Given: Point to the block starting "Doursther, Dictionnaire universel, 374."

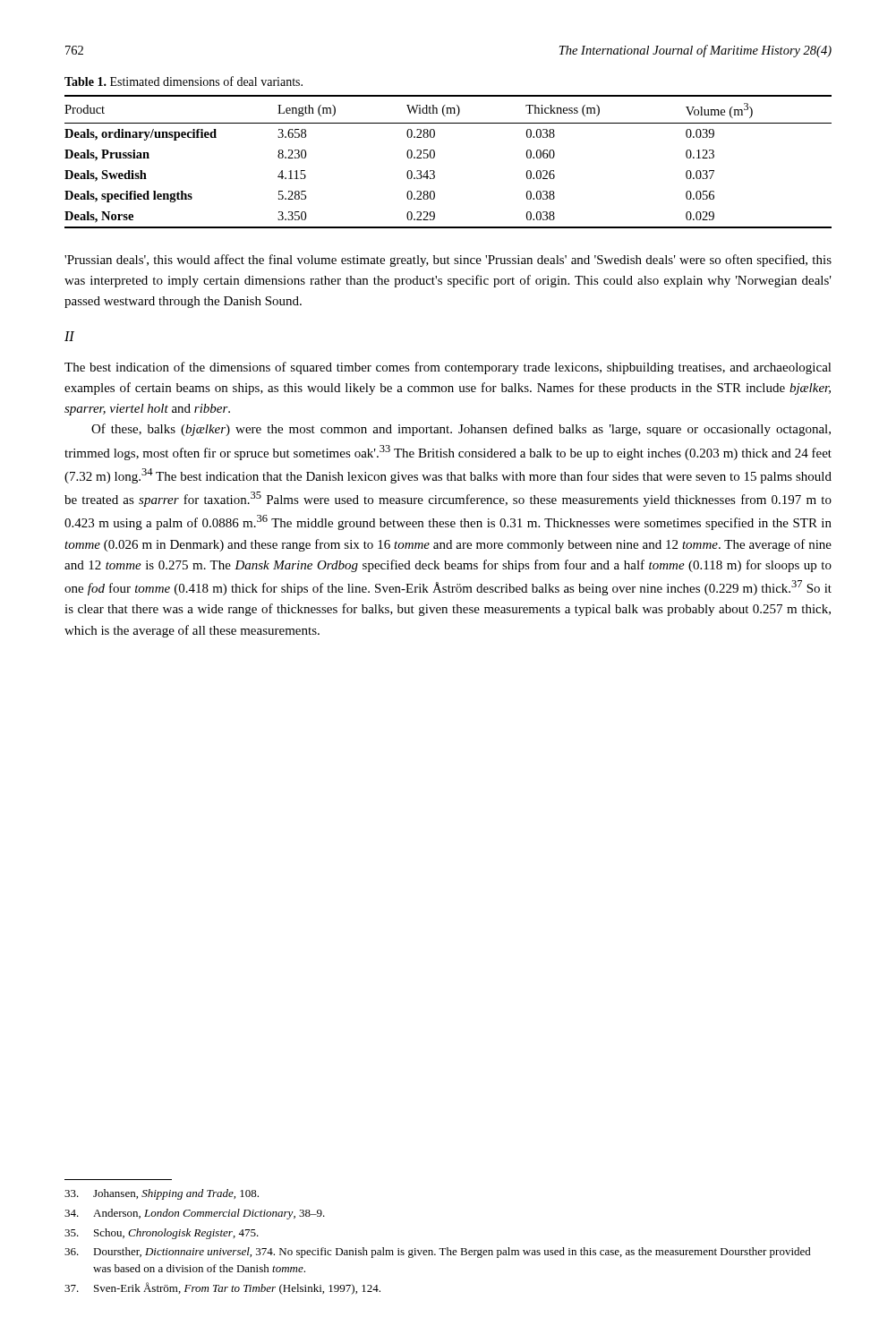Looking at the screenshot, I should coord(448,1261).
